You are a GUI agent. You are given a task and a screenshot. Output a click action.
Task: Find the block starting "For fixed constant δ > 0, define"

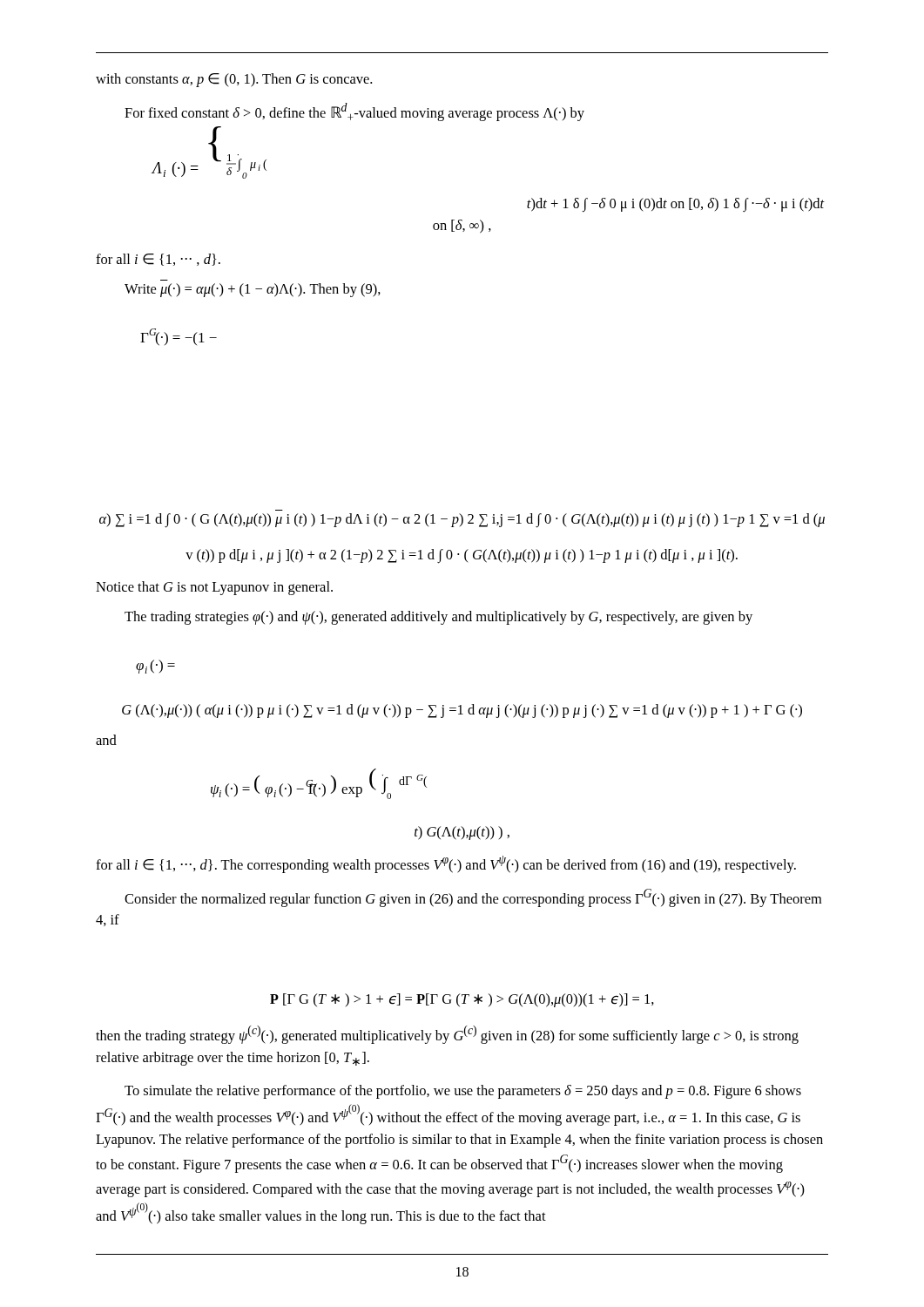pos(354,112)
